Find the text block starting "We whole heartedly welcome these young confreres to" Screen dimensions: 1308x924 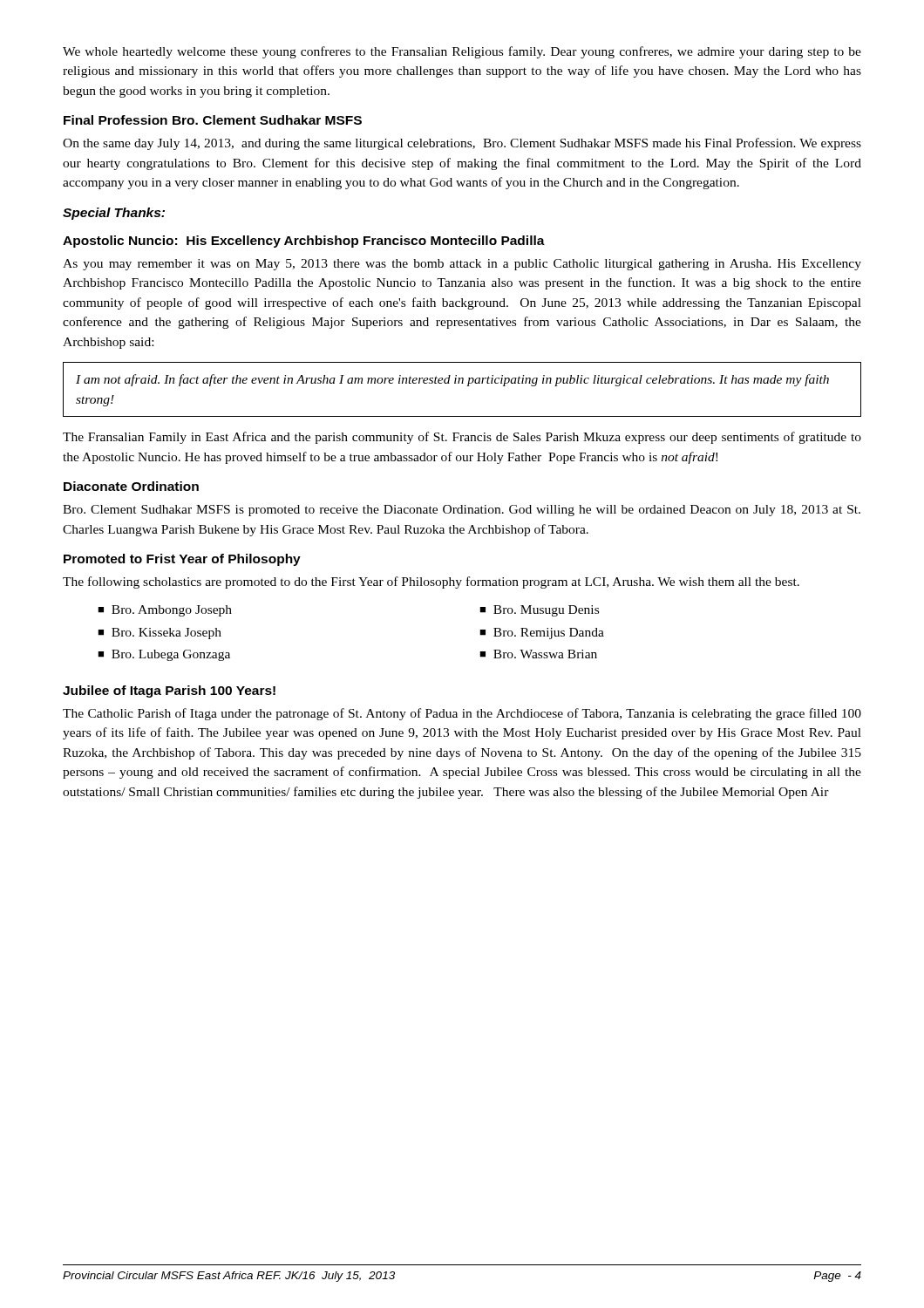coord(462,71)
